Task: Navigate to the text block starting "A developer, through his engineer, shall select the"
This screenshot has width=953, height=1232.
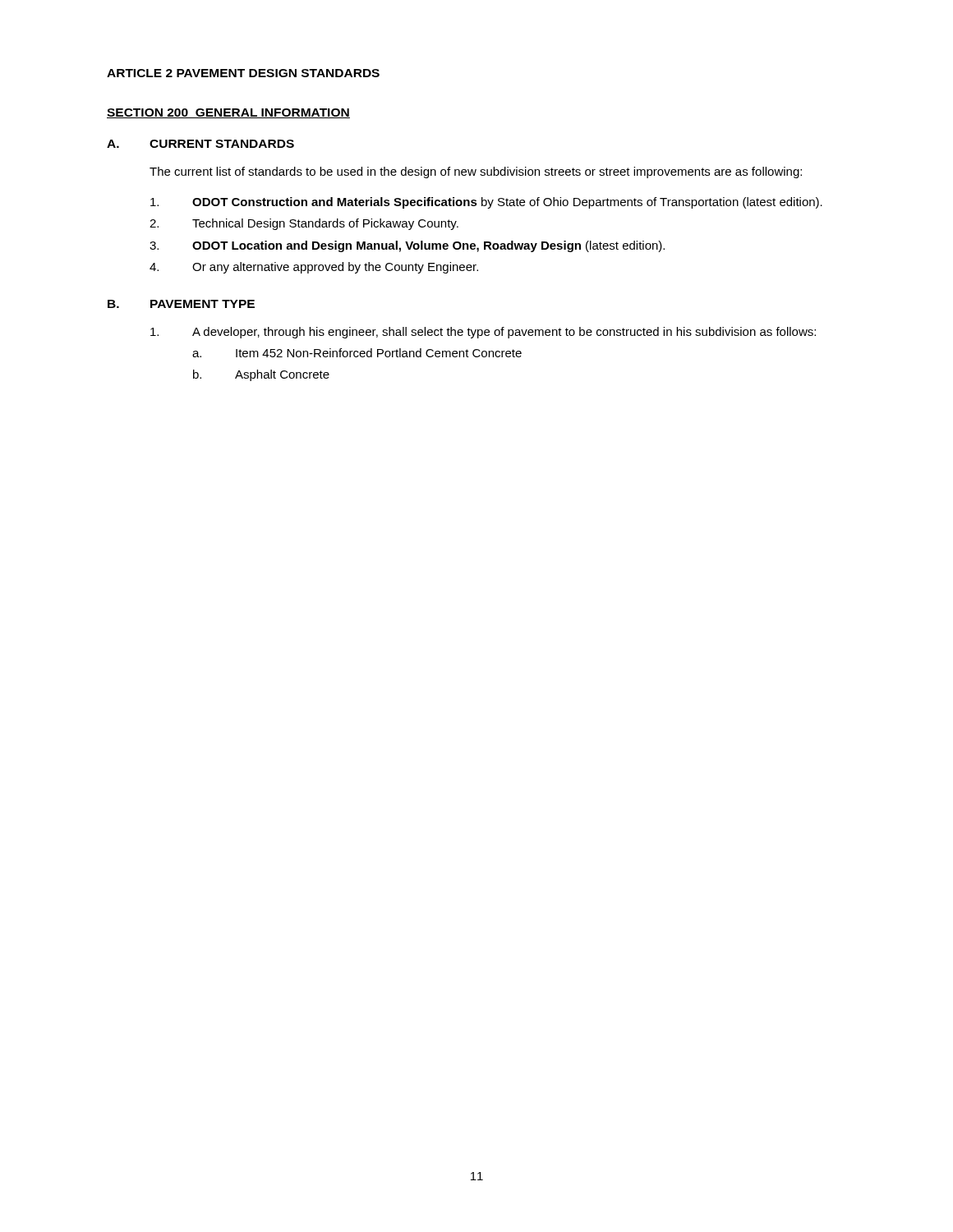Action: tap(498, 332)
